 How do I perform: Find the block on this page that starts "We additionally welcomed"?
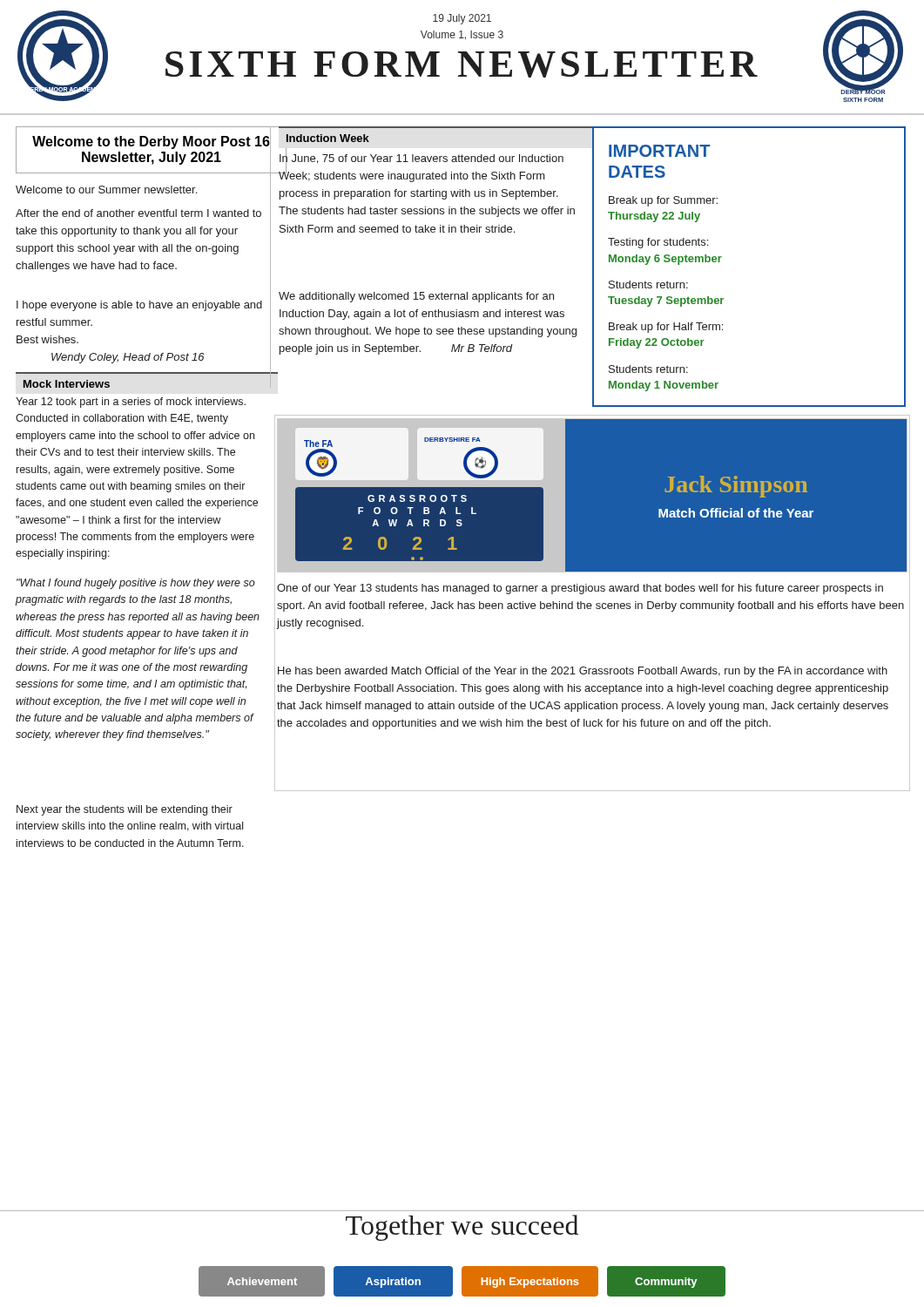(428, 322)
